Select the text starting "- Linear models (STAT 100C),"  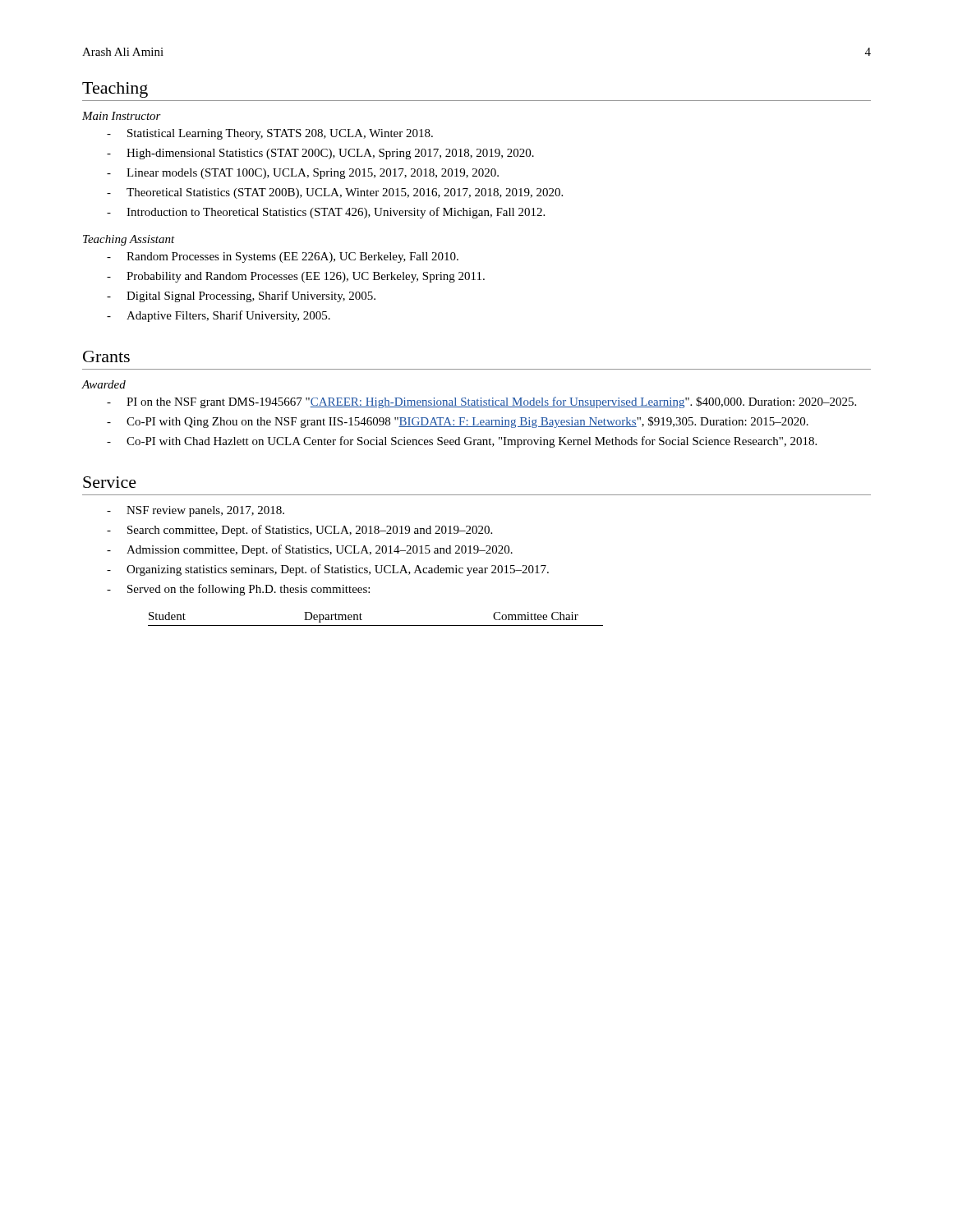pyautogui.click(x=489, y=173)
